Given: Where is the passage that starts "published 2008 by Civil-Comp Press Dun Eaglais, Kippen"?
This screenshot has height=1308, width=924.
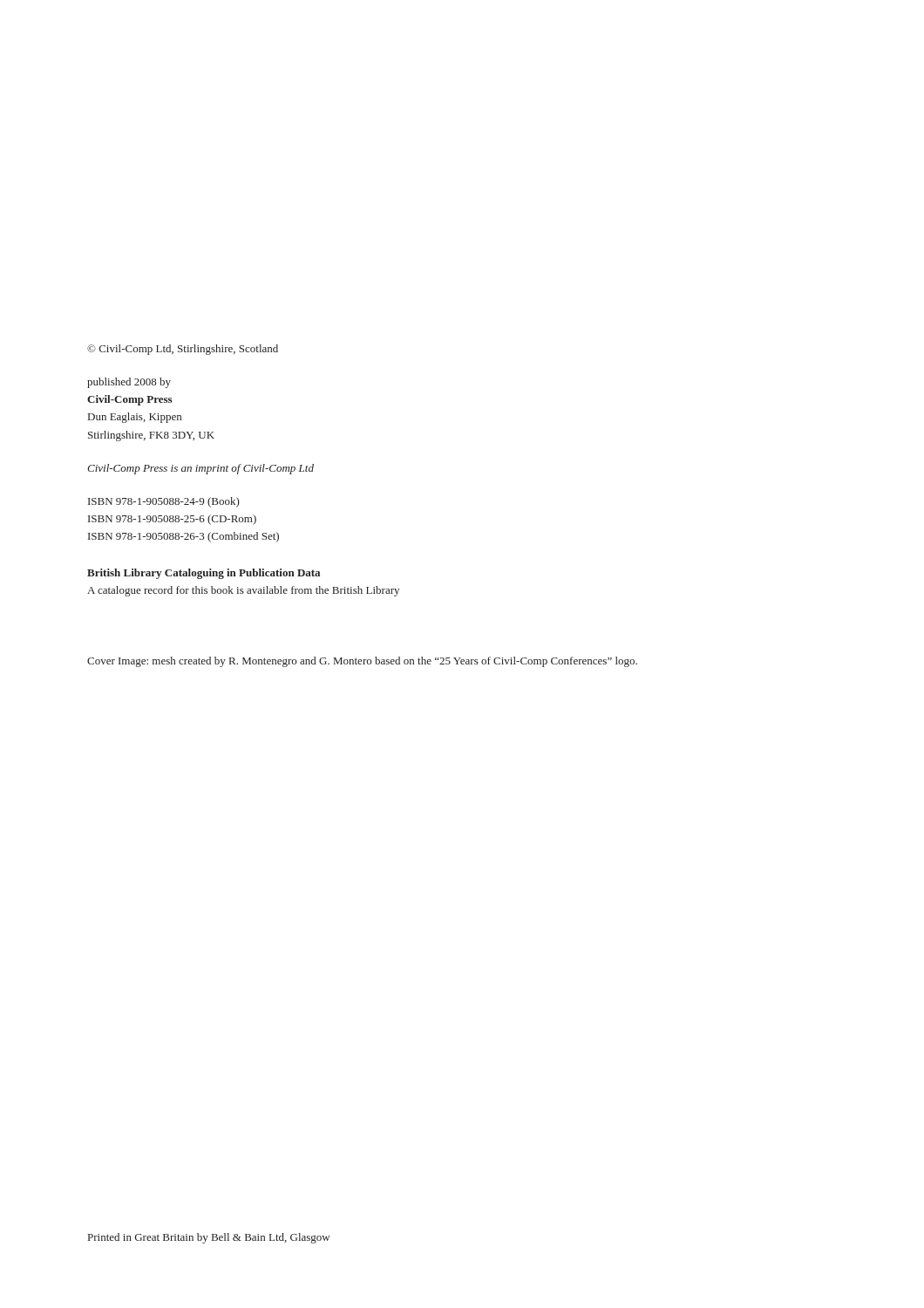Looking at the screenshot, I should pos(129,383).
